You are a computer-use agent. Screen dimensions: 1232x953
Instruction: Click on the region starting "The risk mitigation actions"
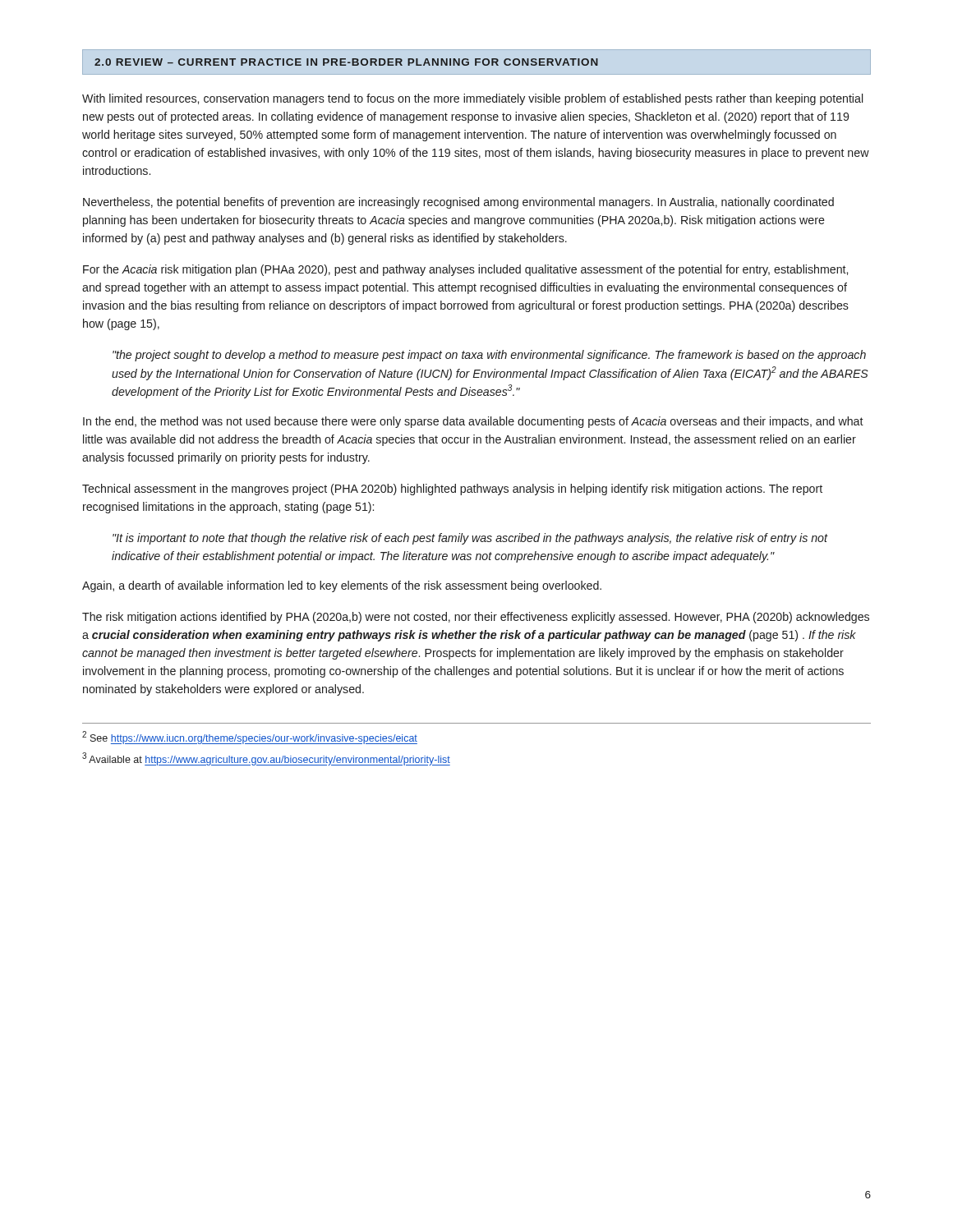(476, 653)
